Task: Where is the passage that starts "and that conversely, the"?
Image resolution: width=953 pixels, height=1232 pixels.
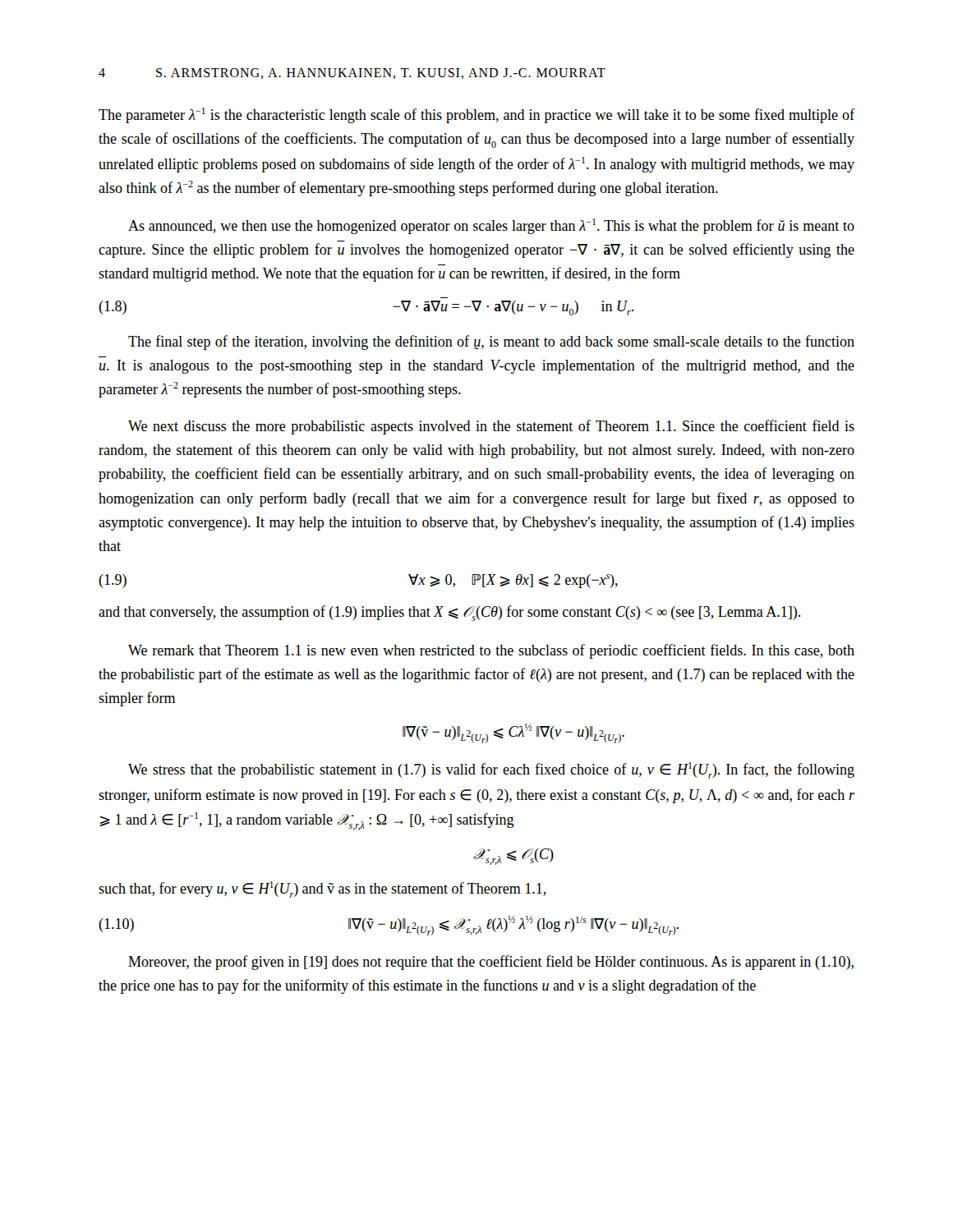Action: (476, 613)
